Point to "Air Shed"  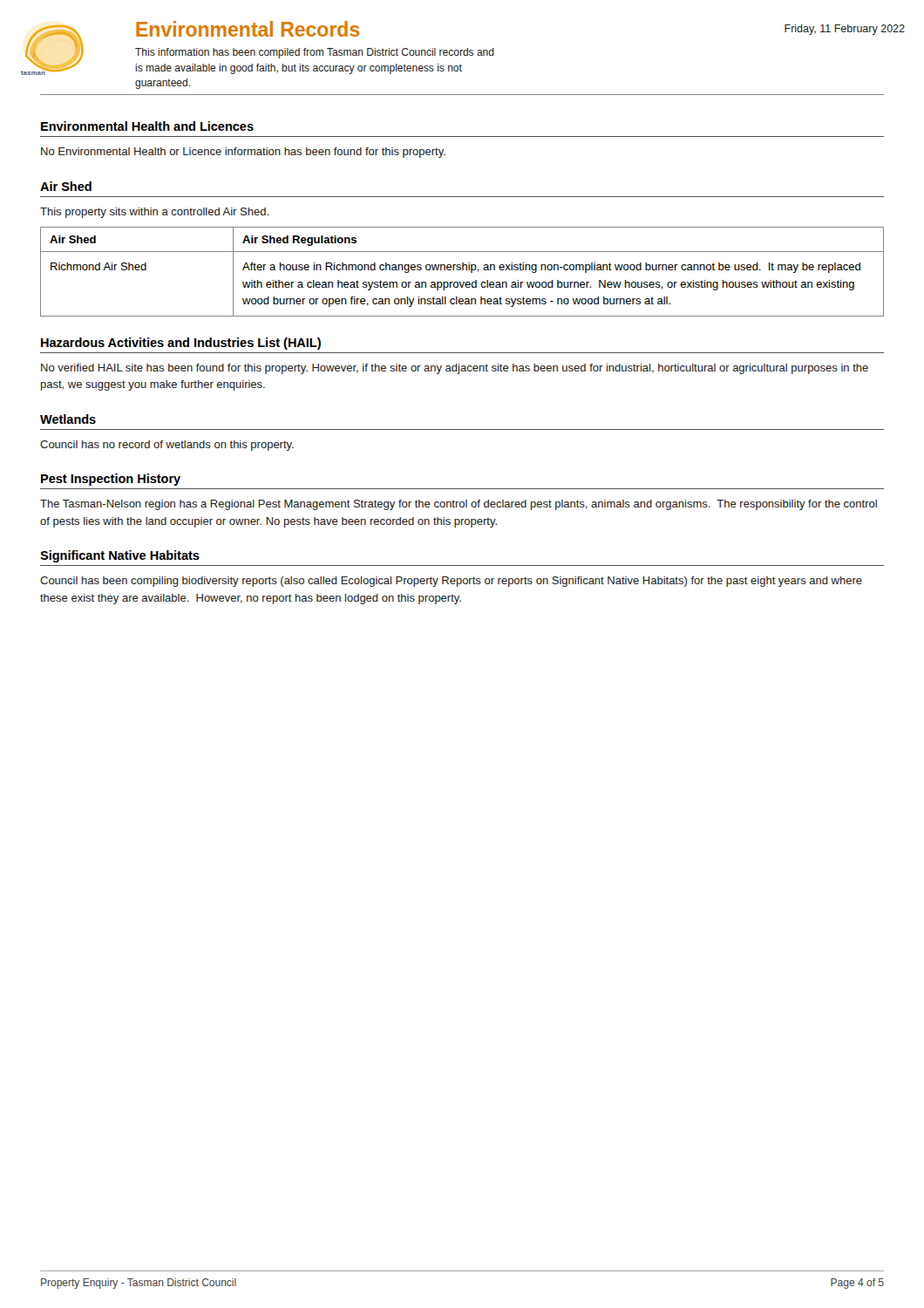[x=66, y=186]
